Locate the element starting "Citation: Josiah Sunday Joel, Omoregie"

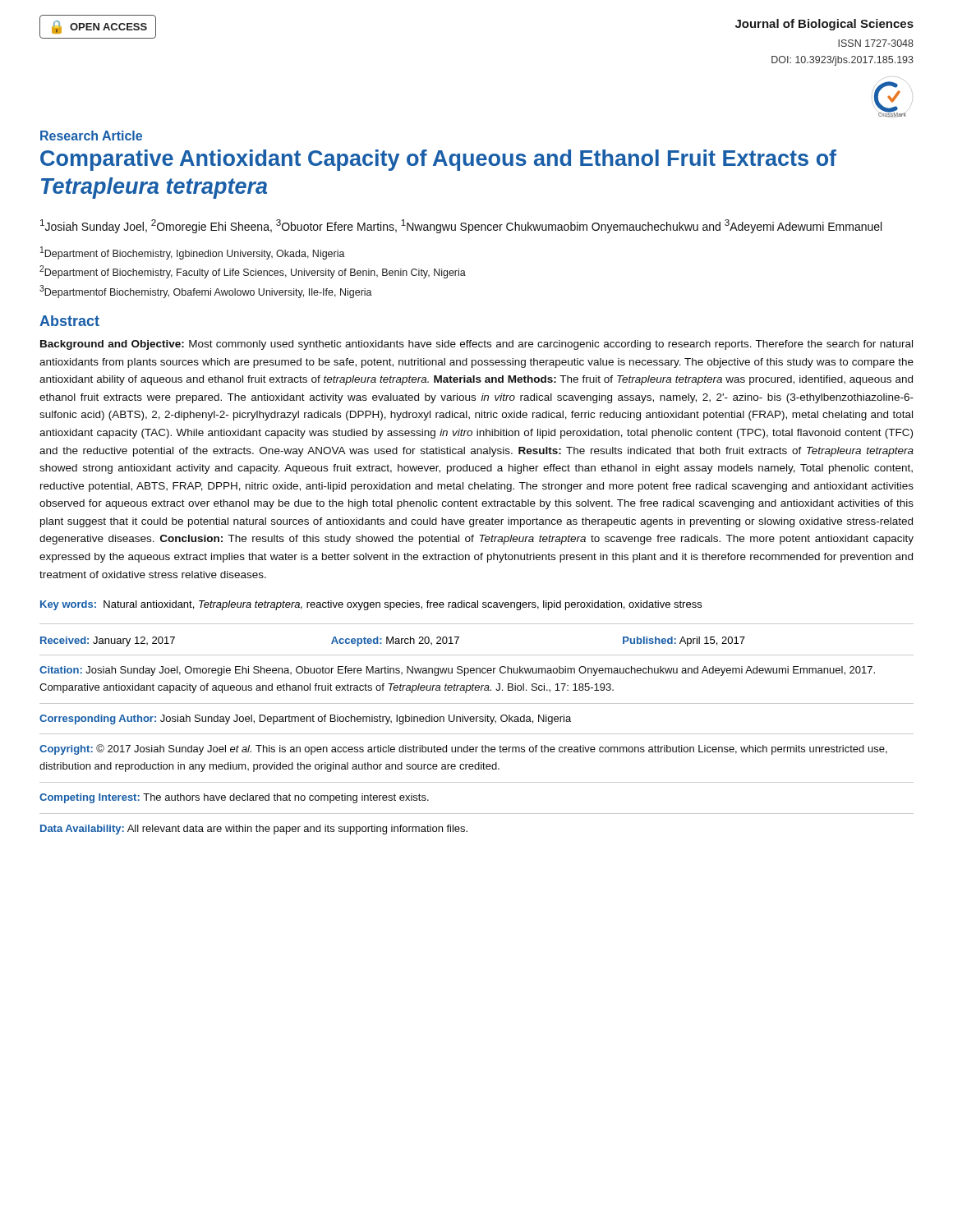(x=458, y=678)
